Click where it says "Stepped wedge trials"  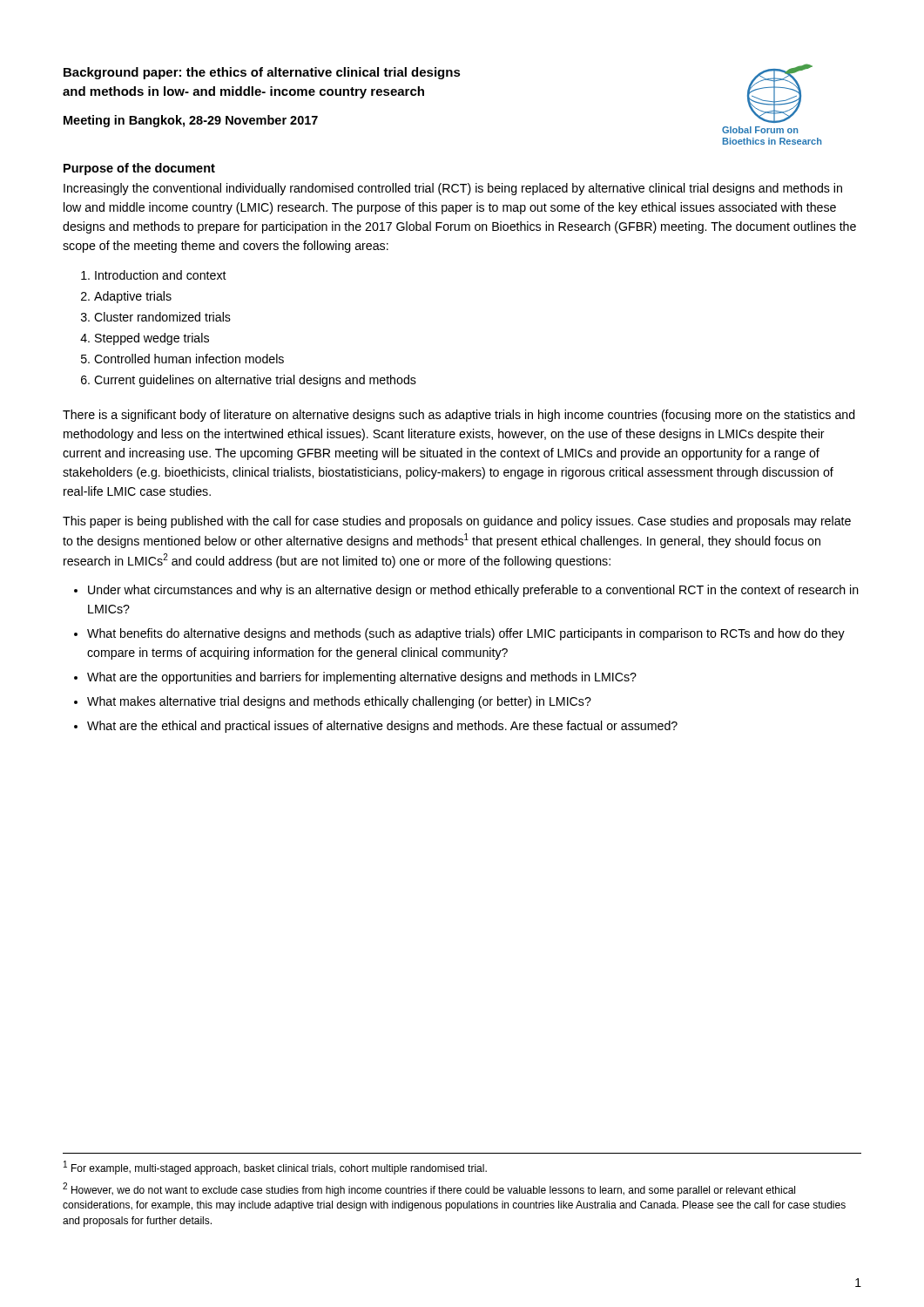click(152, 339)
